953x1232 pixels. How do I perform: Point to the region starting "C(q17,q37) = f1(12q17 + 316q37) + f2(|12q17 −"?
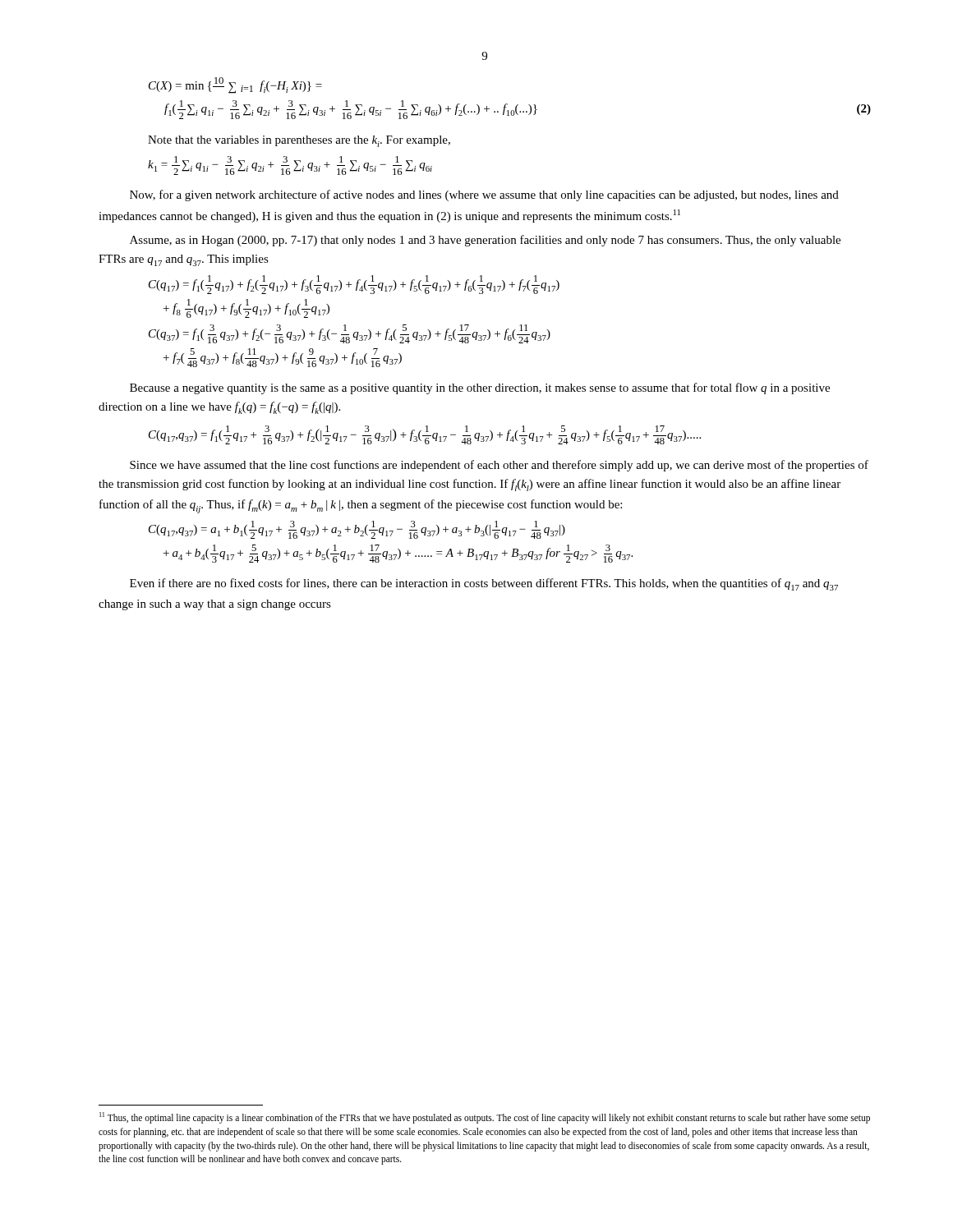tap(425, 435)
